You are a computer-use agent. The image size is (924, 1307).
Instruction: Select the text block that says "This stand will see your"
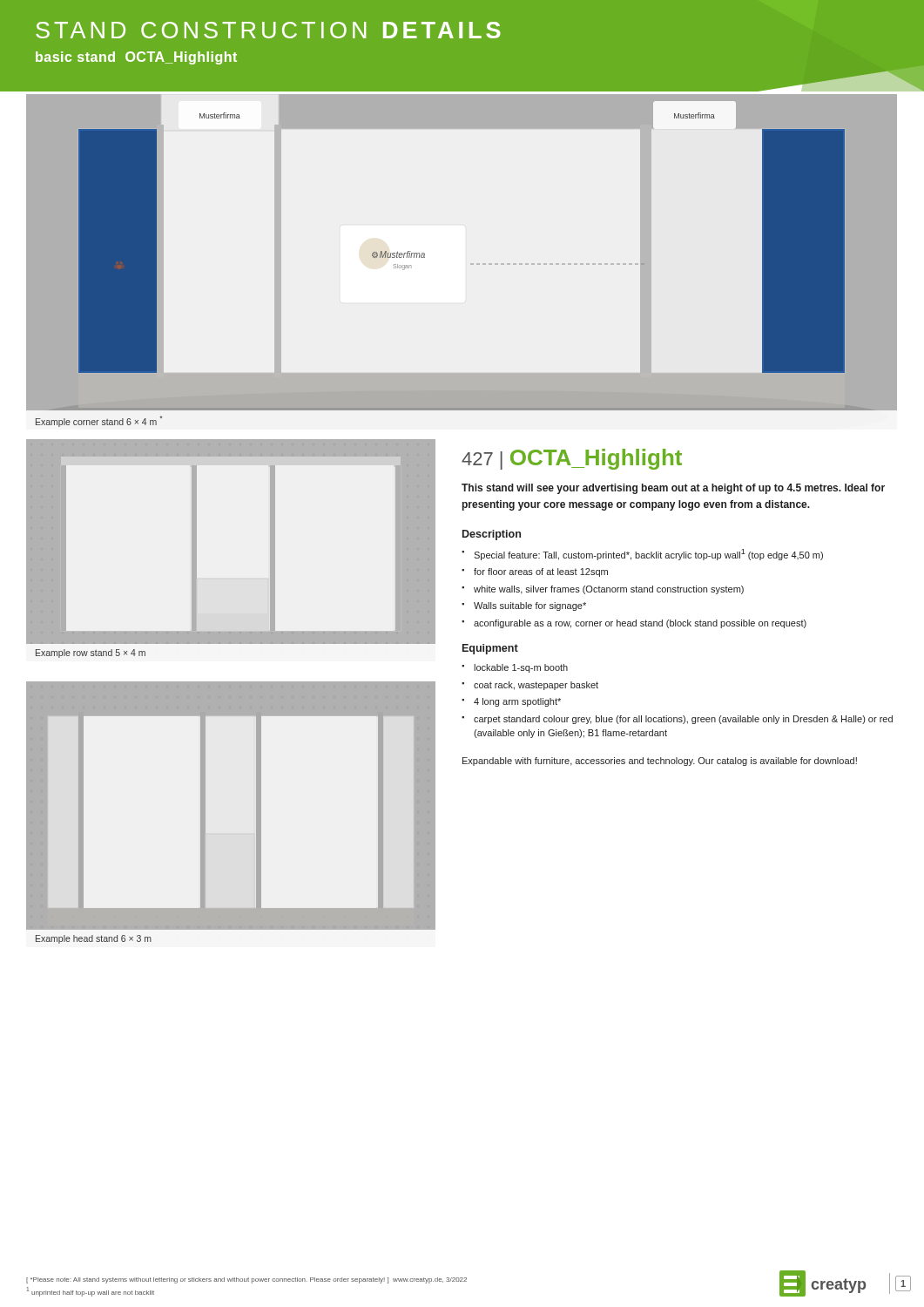tap(673, 496)
